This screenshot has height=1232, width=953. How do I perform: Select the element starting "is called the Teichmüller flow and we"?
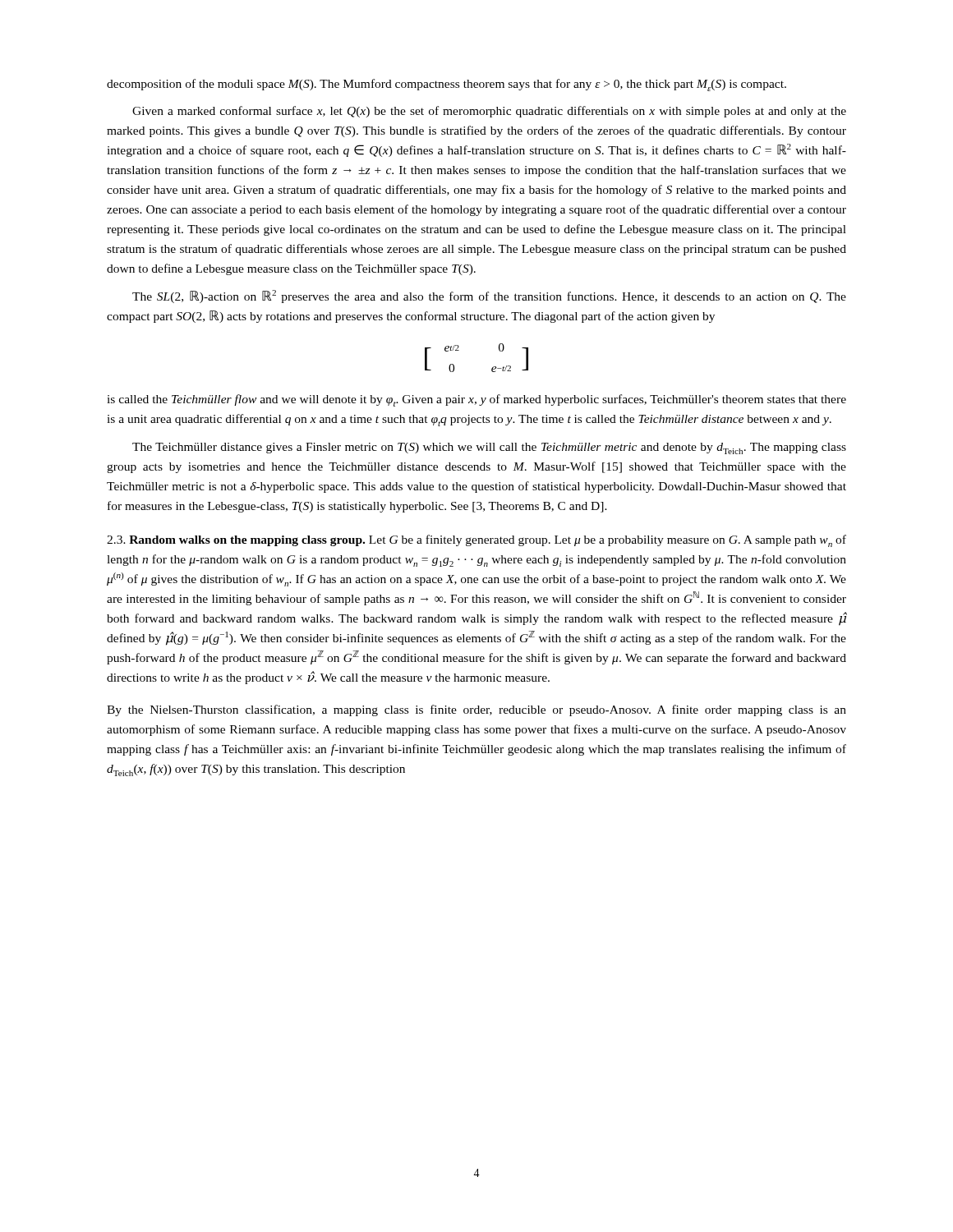click(x=476, y=453)
